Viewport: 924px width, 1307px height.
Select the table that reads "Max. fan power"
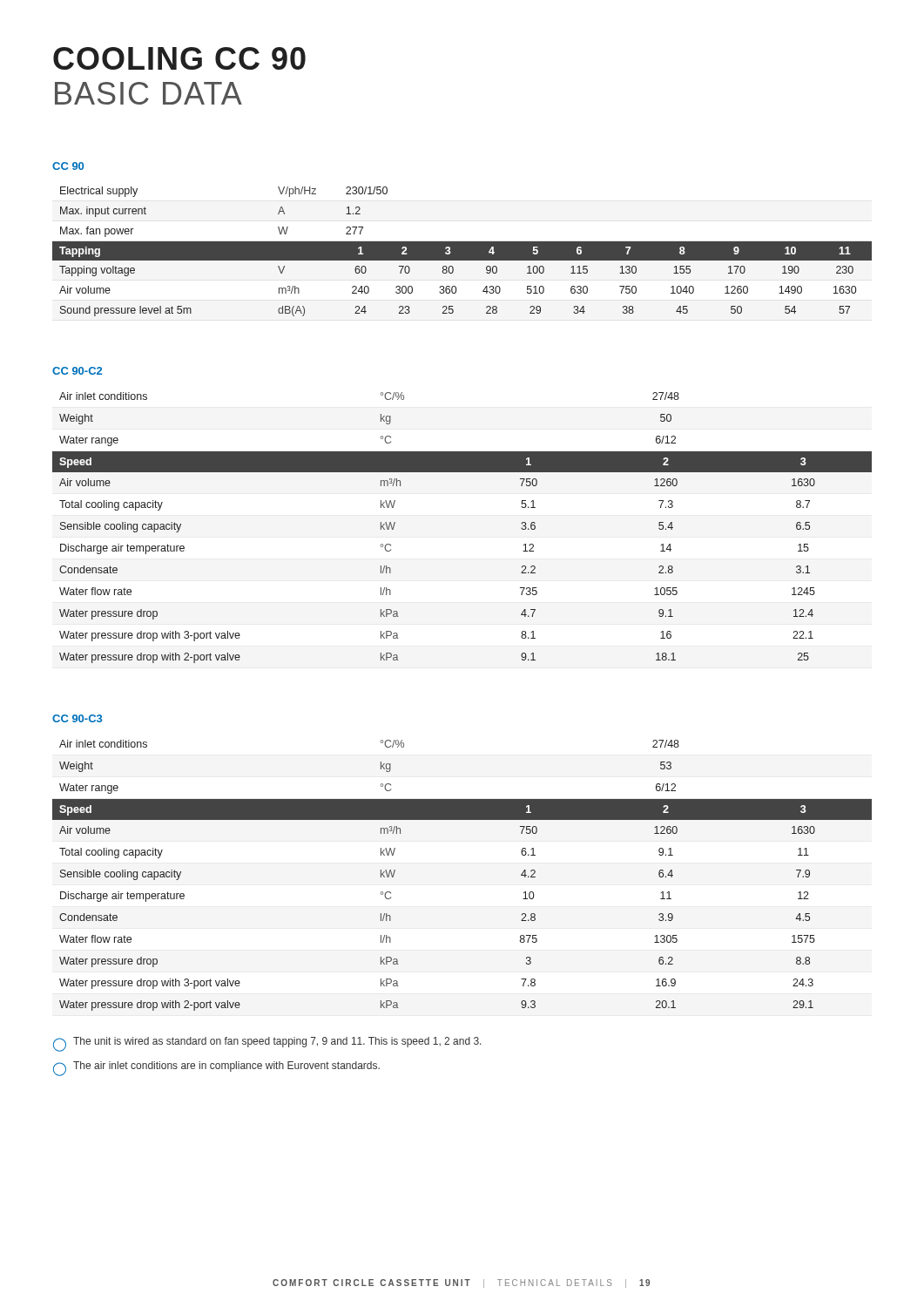point(462,251)
